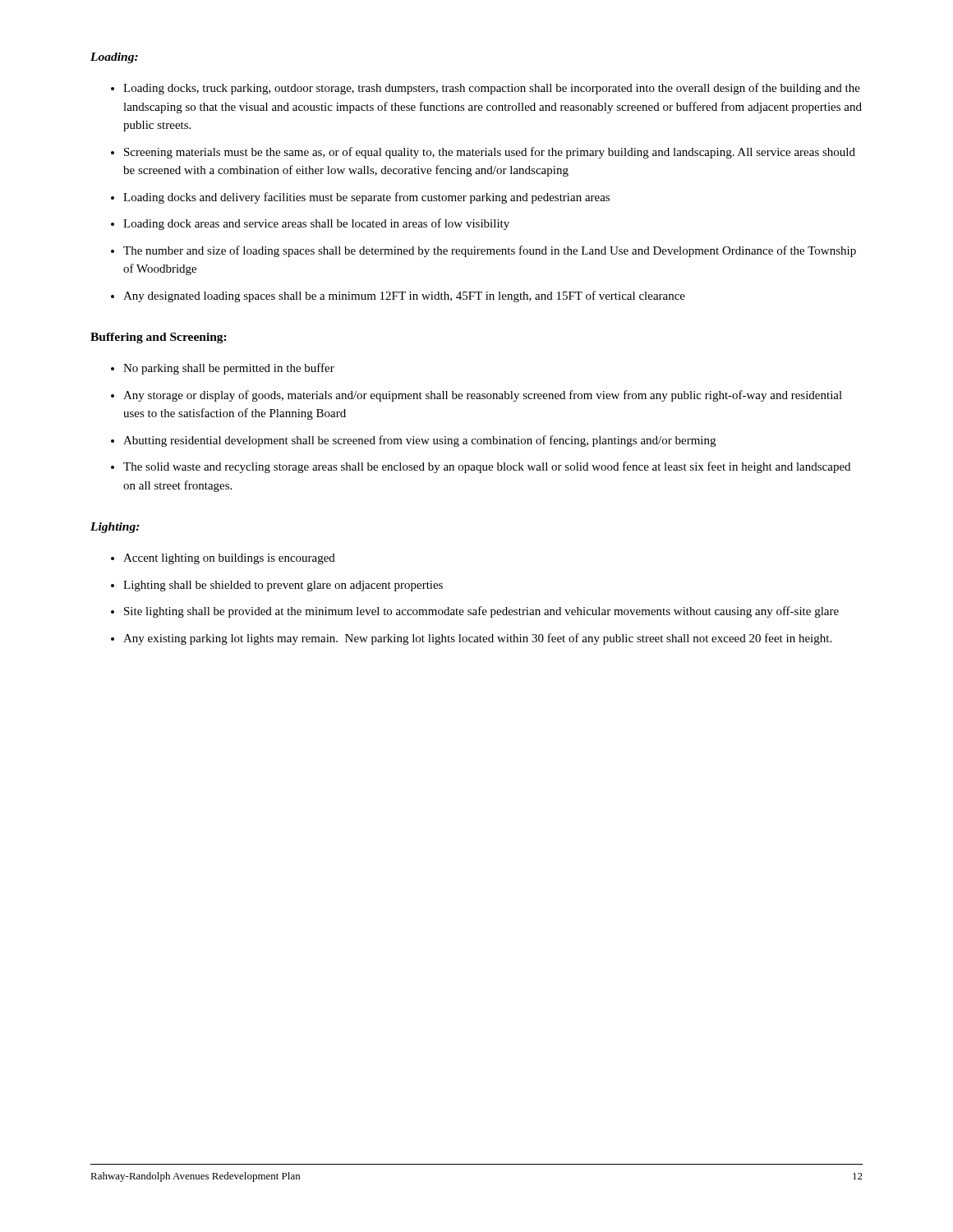The height and width of the screenshot is (1232, 953).
Task: Locate the block of text that opens with "Loading docks, truck parking, outdoor storage,"
Action: point(493,107)
